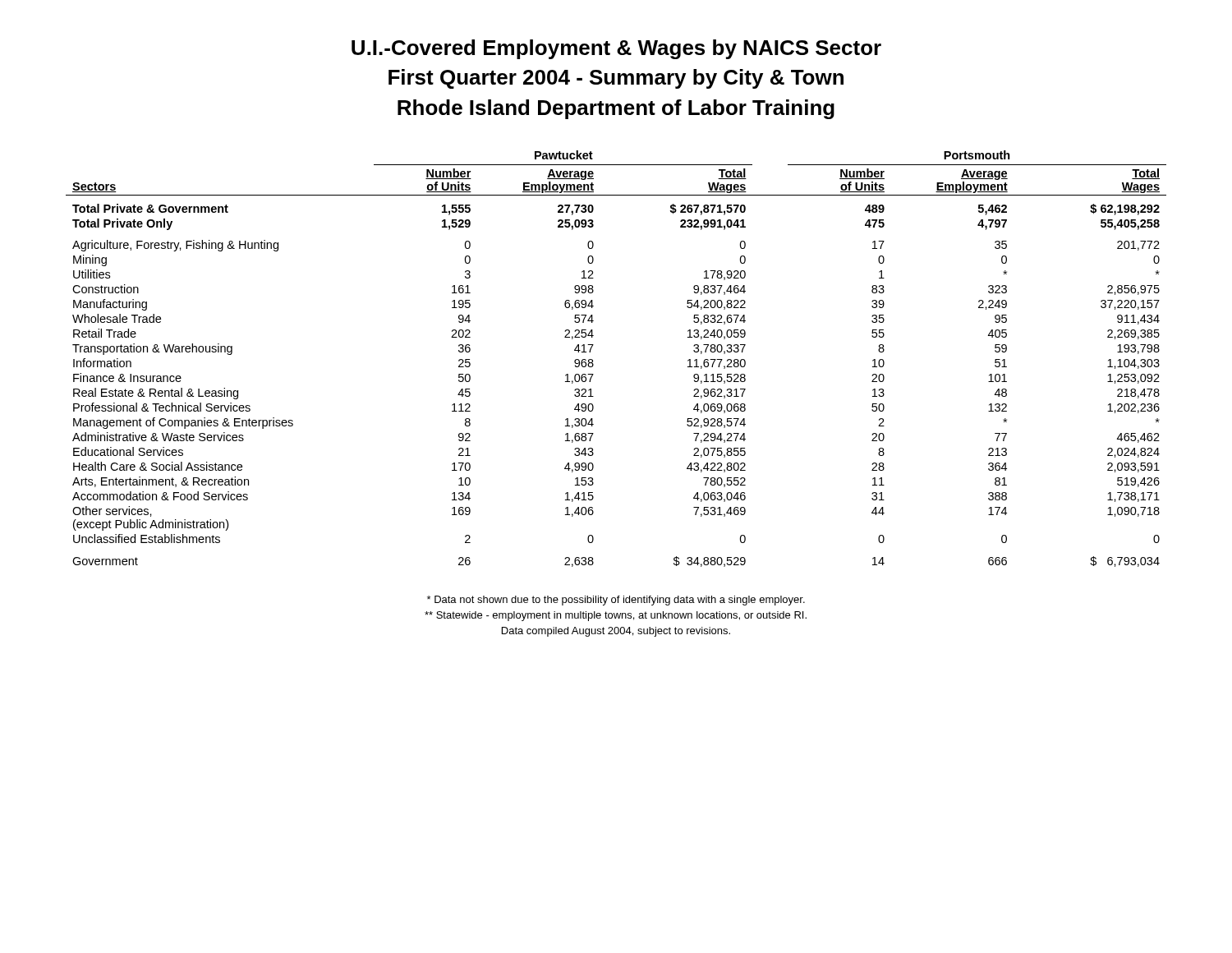Locate the footnote that reads "Data not shown due to the"
1232x953 pixels.
(616, 615)
